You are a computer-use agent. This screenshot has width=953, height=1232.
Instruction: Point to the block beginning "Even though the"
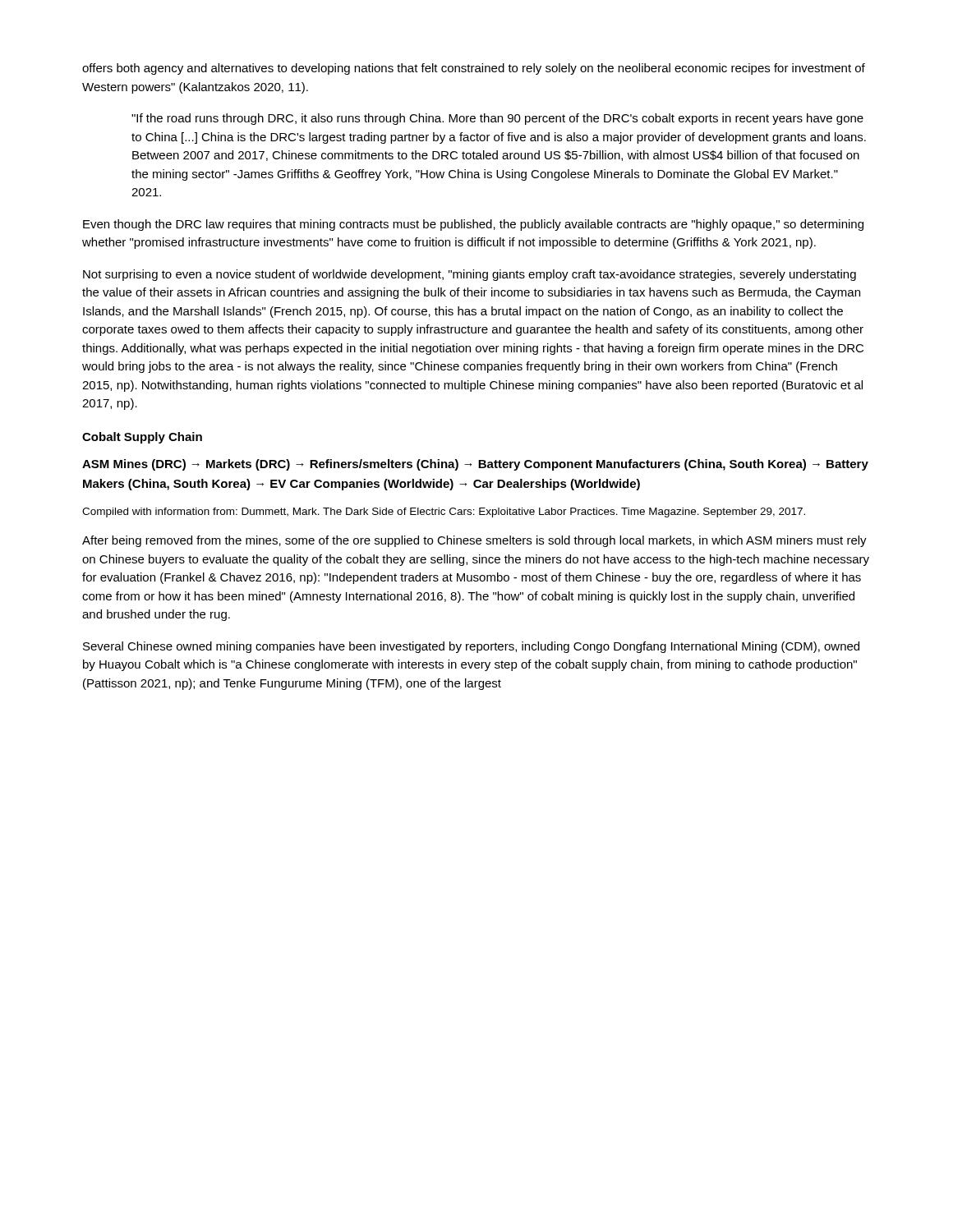(x=473, y=233)
